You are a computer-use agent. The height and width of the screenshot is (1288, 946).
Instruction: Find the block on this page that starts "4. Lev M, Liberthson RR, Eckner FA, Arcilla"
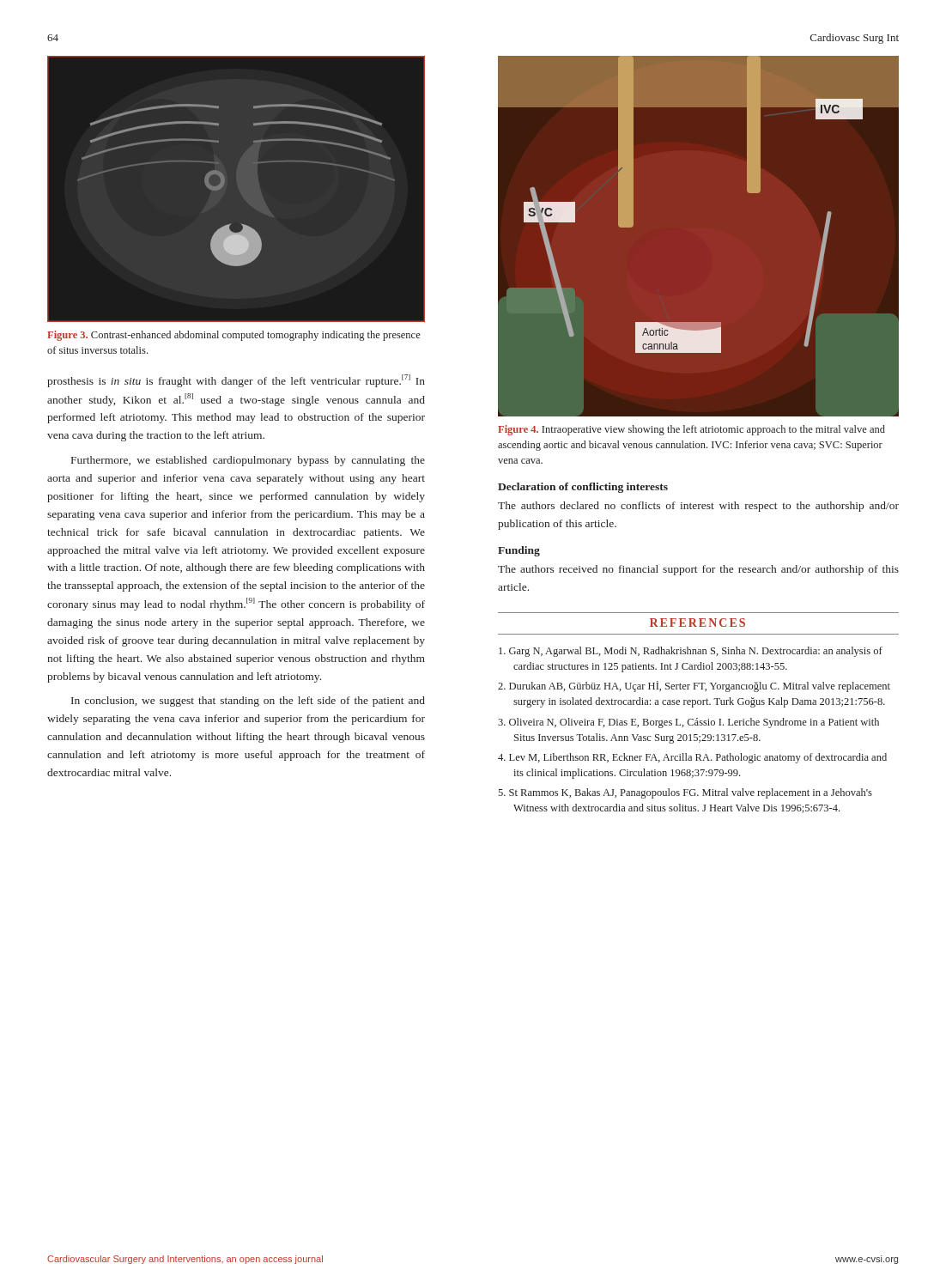coord(692,765)
